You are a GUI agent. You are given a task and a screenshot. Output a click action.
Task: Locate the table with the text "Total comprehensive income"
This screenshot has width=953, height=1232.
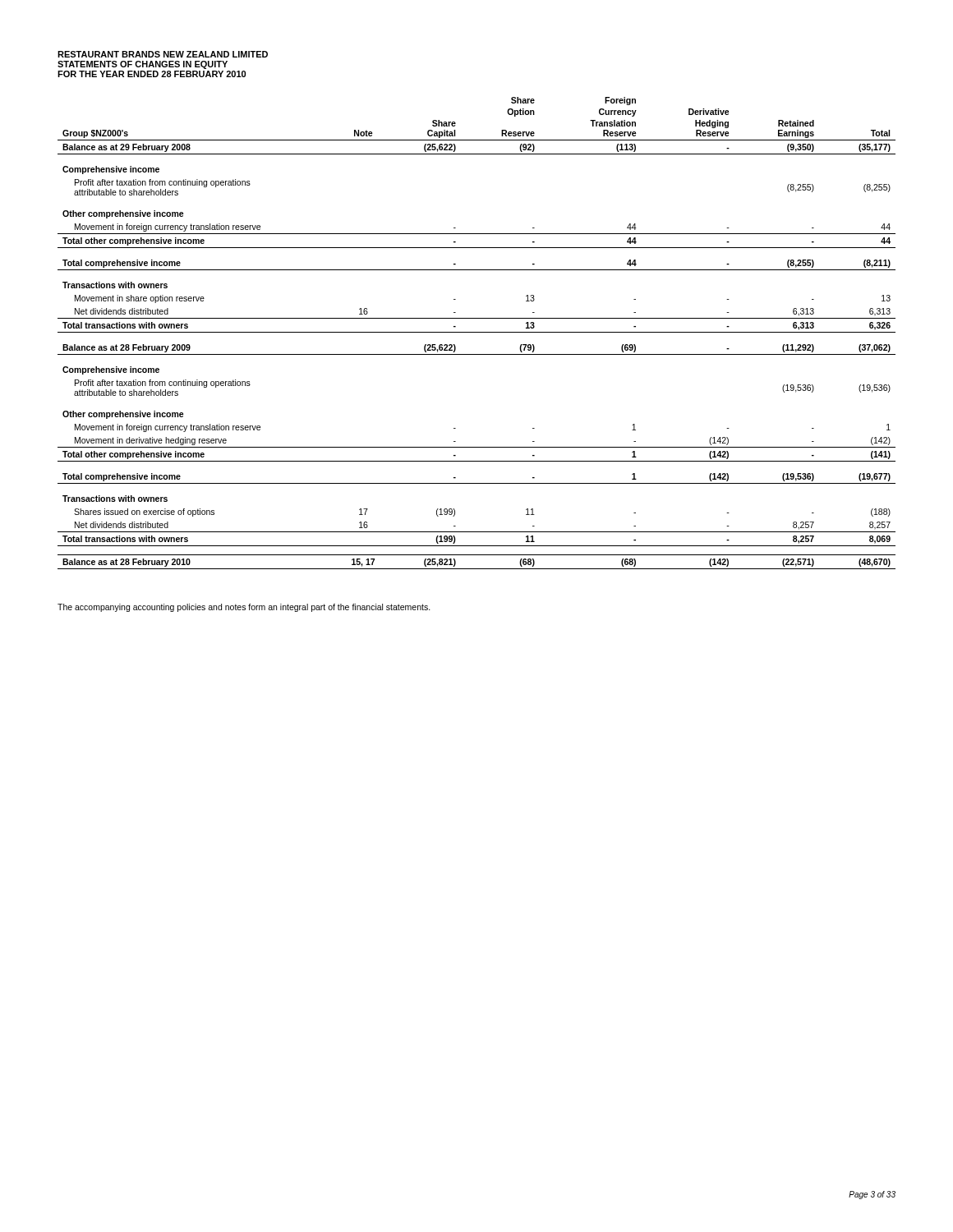coord(476,331)
